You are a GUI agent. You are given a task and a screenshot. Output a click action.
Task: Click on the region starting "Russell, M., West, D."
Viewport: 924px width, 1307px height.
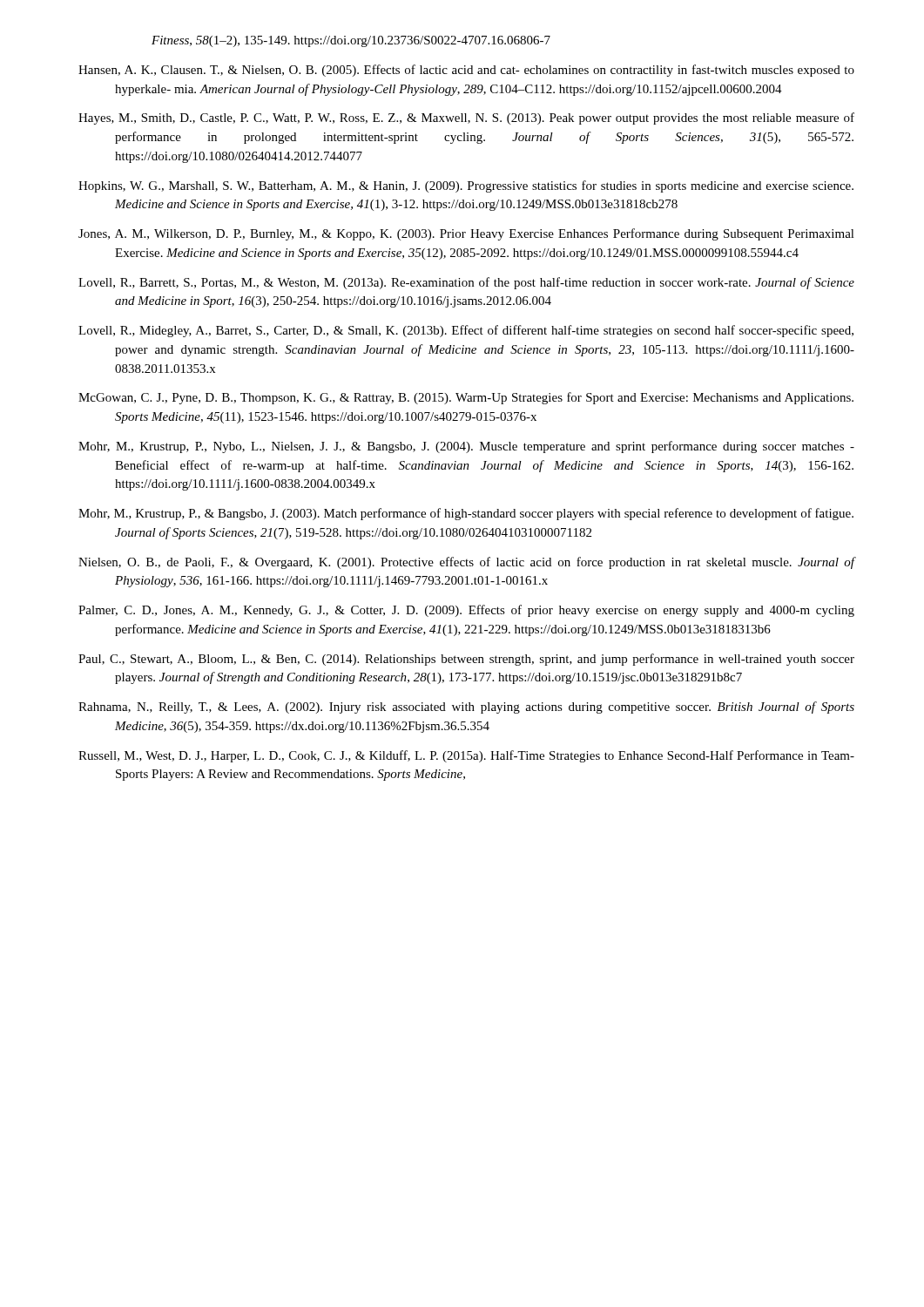[466, 764]
